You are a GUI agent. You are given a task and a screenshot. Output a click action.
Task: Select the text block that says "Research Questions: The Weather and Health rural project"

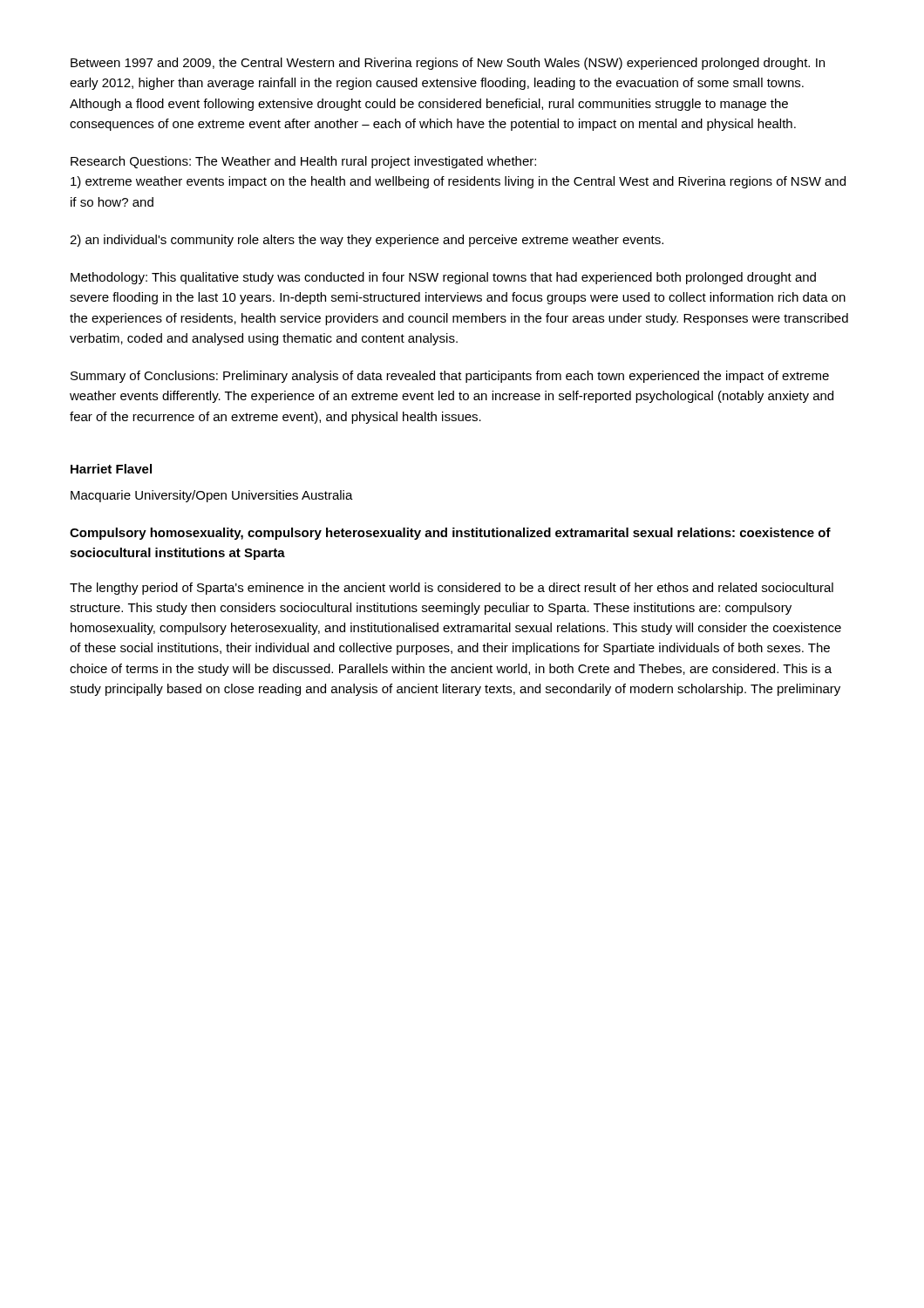click(x=458, y=181)
